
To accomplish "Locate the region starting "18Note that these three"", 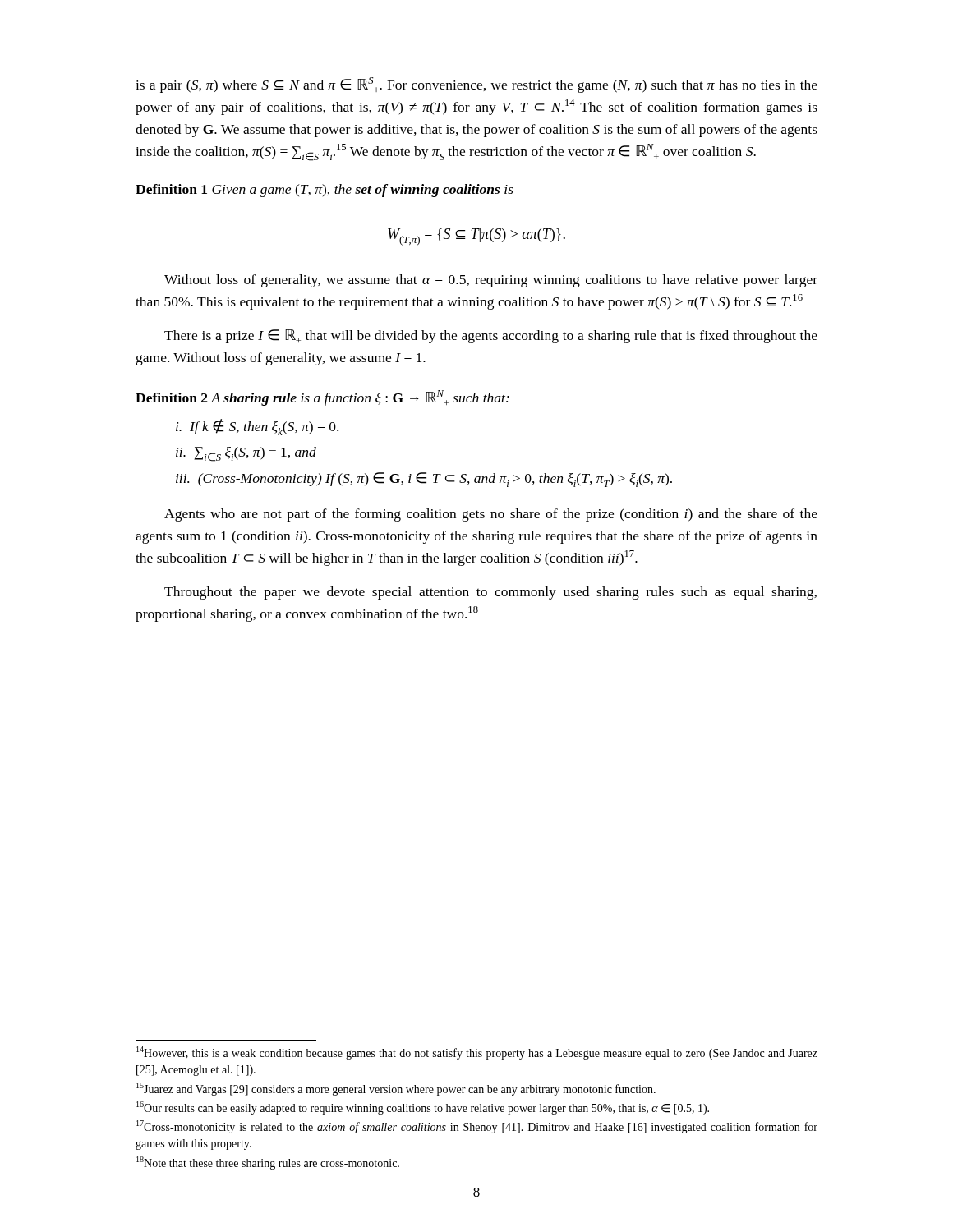I will click(268, 1162).
